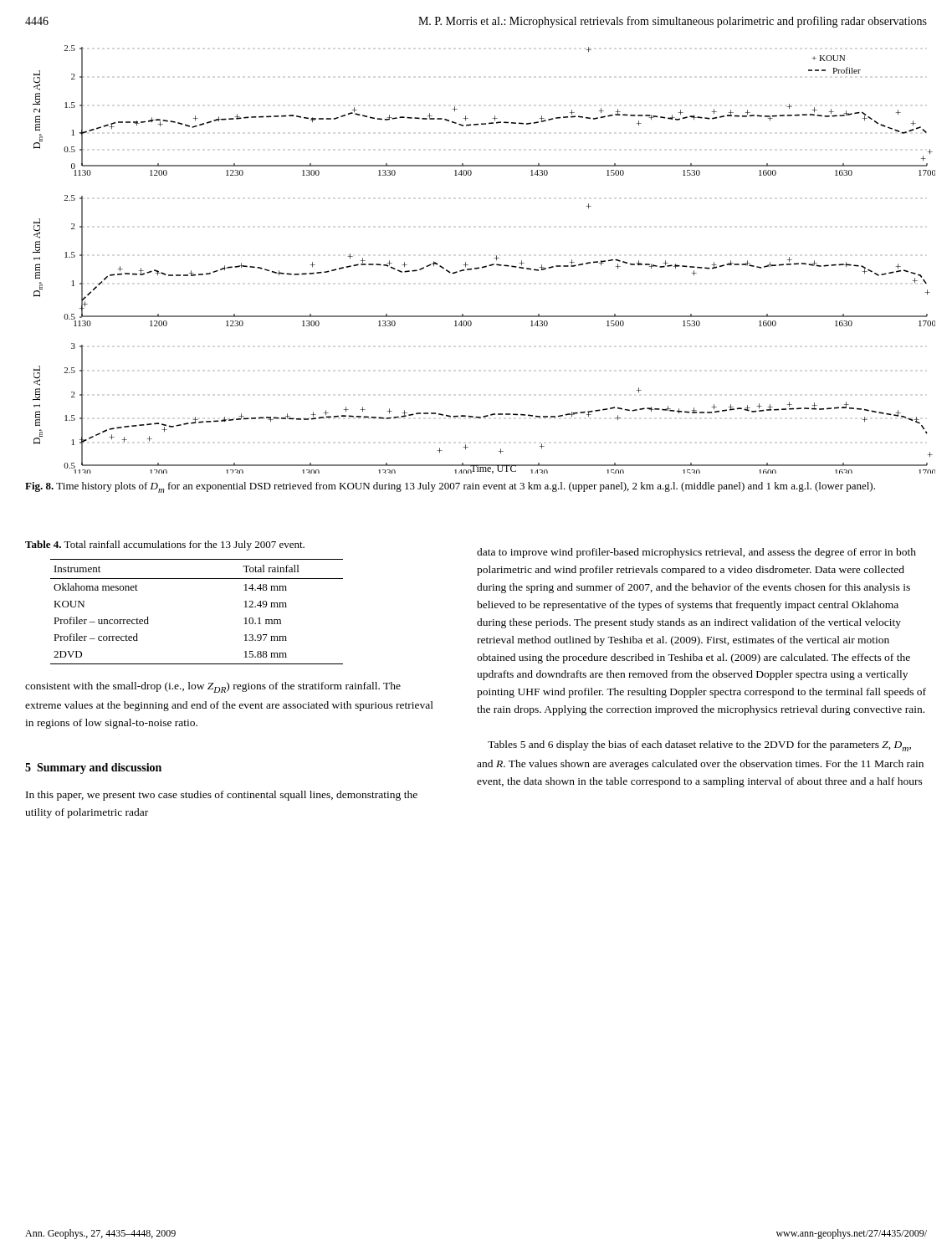952x1255 pixels.
Task: Locate the caption that says "Table 4. Total rainfall accumulations"
Action: pos(165,544)
